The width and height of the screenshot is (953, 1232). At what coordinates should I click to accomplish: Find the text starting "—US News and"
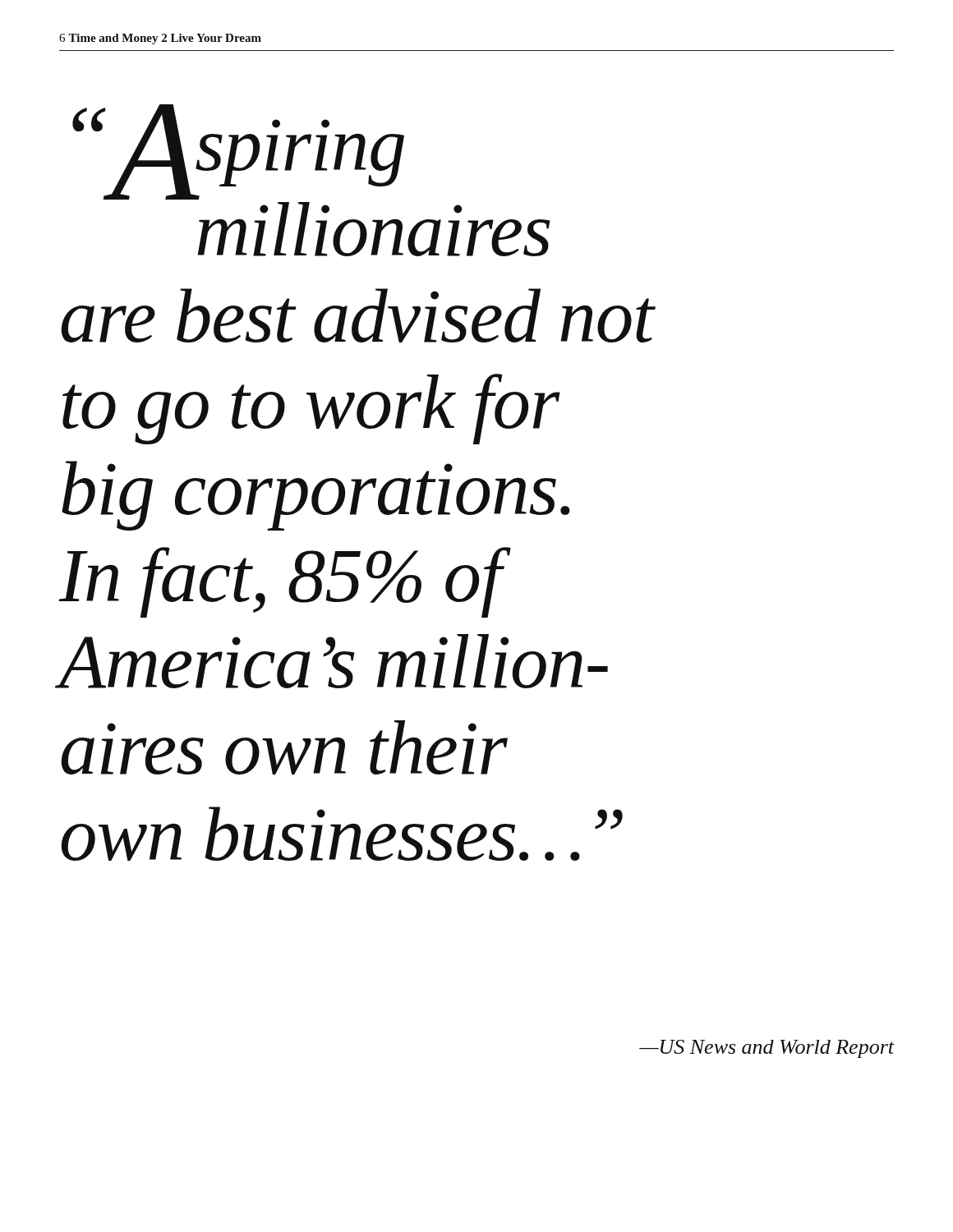pos(767,1047)
